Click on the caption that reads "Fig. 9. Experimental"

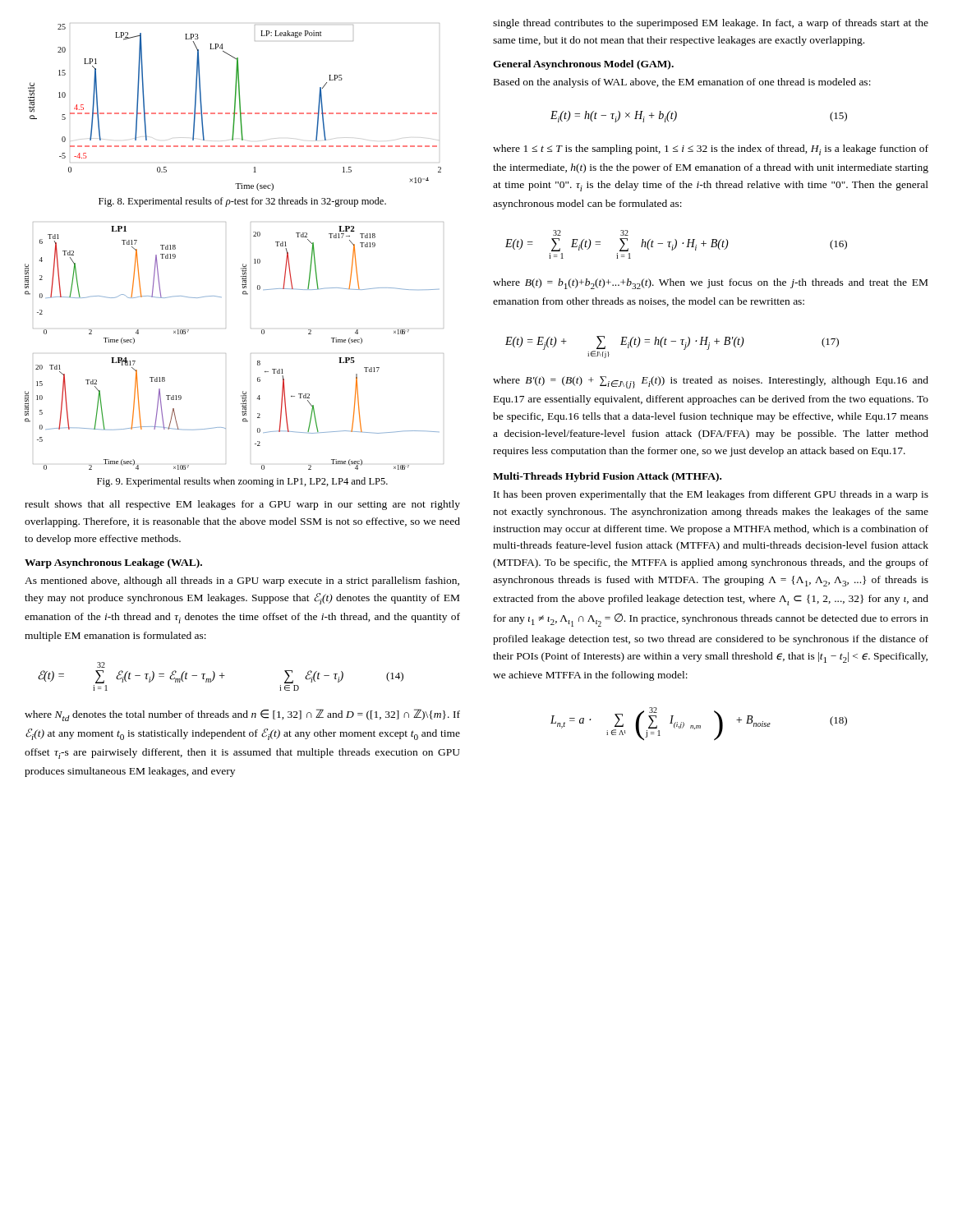(x=242, y=481)
